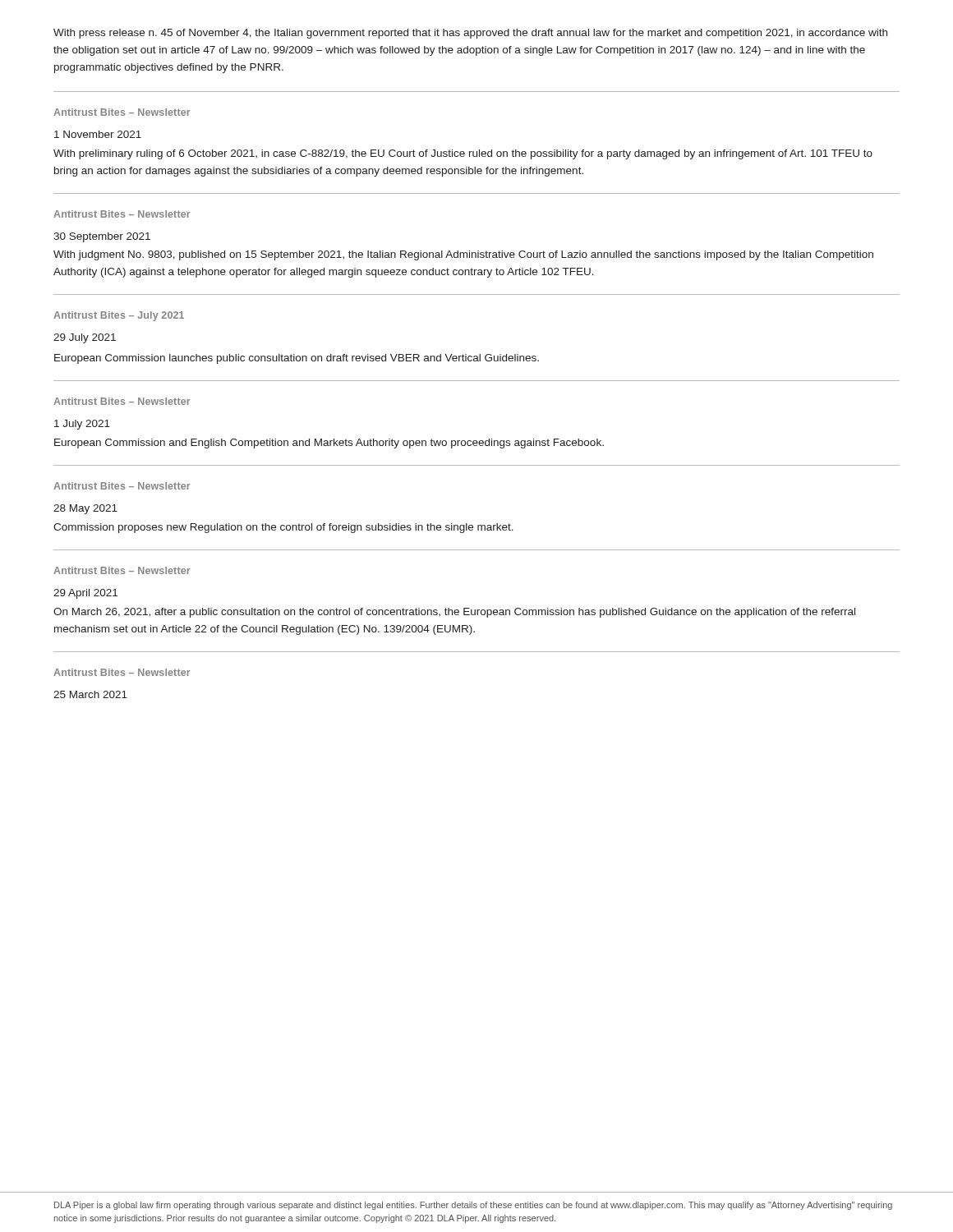Image resolution: width=953 pixels, height=1232 pixels.
Task: Point to the text starting "25 March 2021"
Action: (x=90, y=694)
